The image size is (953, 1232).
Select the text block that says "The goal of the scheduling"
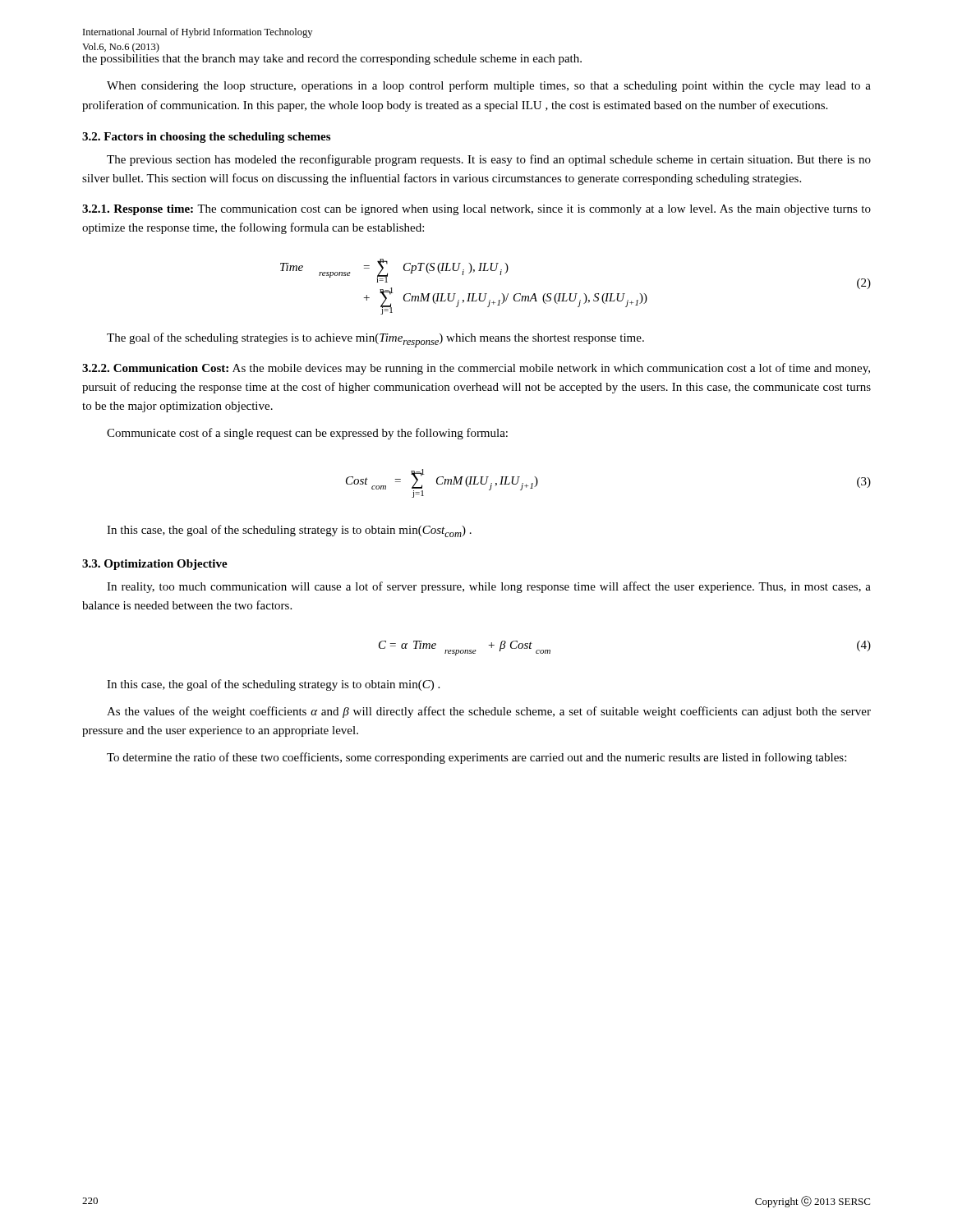[476, 340]
